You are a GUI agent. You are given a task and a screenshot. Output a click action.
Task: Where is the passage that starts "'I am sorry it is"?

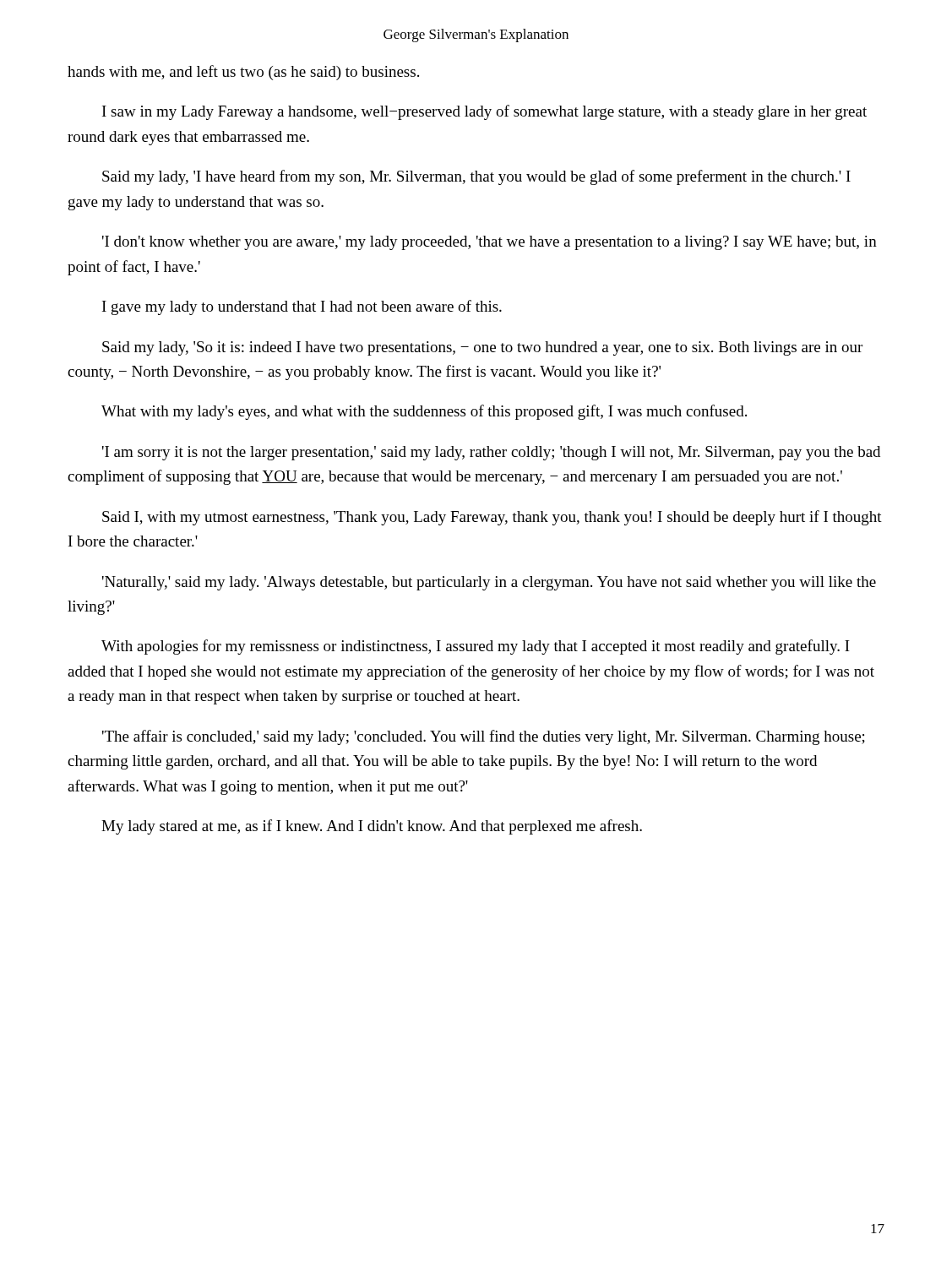click(476, 464)
